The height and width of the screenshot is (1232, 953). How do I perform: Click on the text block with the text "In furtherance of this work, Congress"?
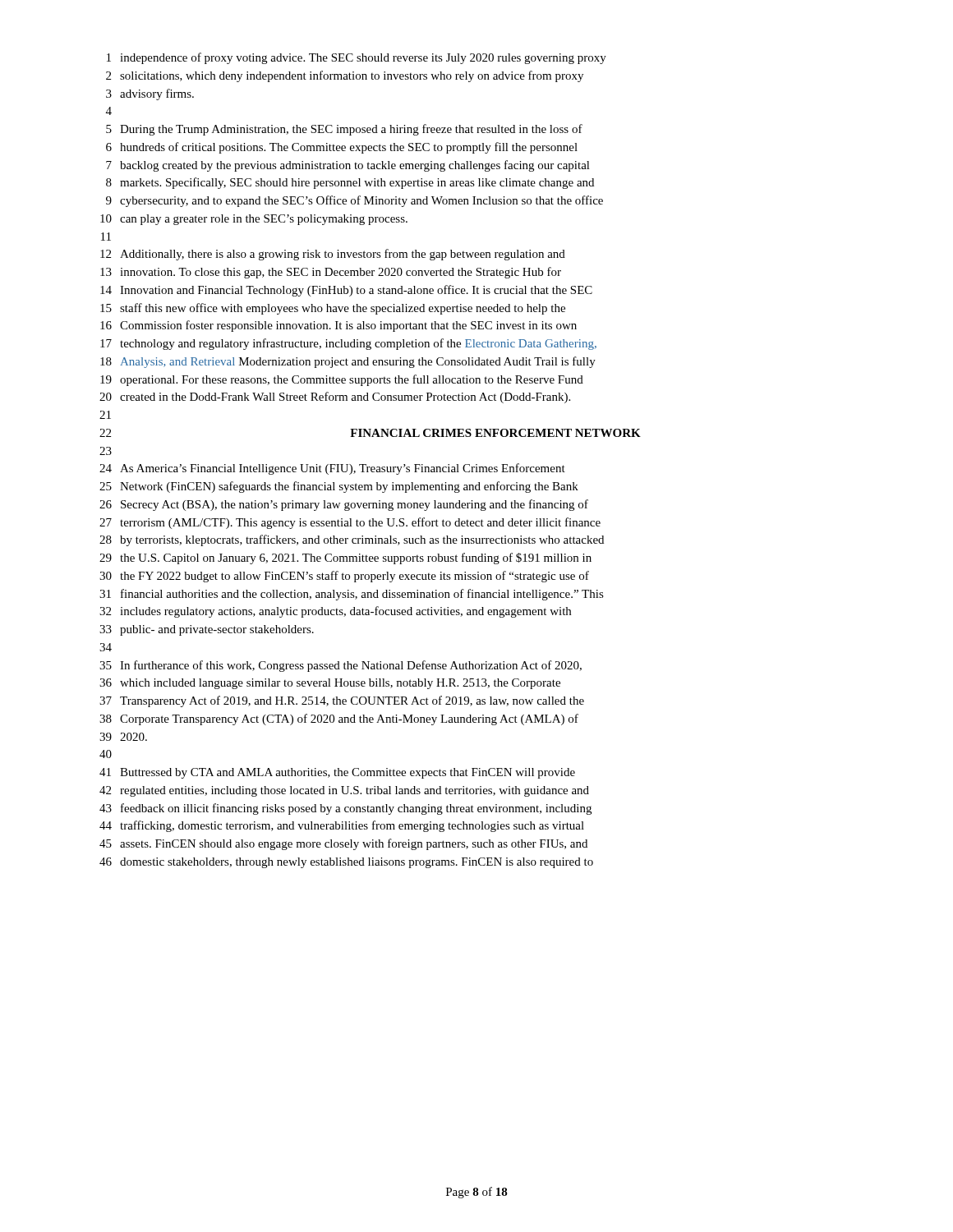[x=495, y=701]
